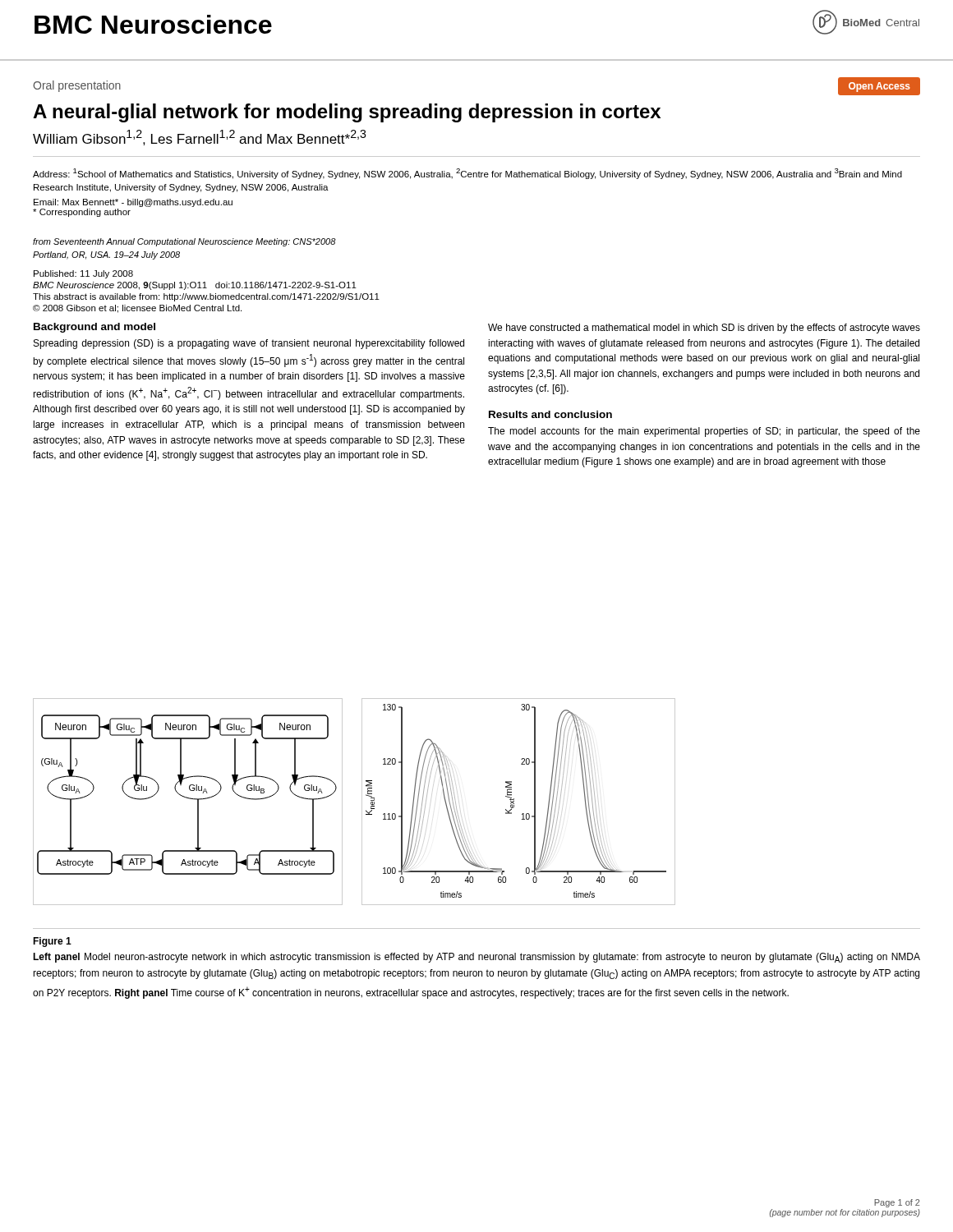953x1232 pixels.
Task: Find the element starting "Background and model"
Action: [94, 326]
